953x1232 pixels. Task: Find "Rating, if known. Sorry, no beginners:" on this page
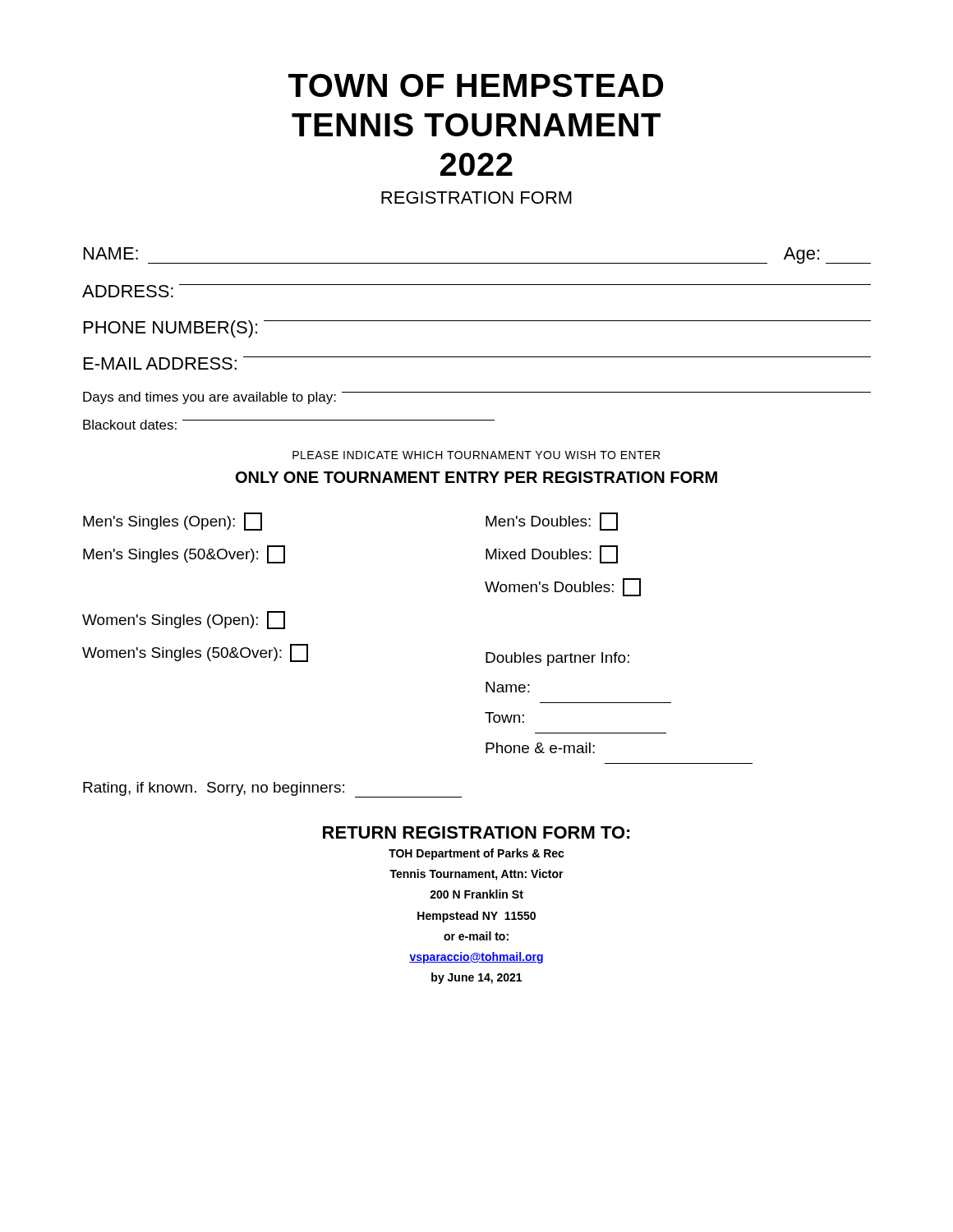[272, 788]
